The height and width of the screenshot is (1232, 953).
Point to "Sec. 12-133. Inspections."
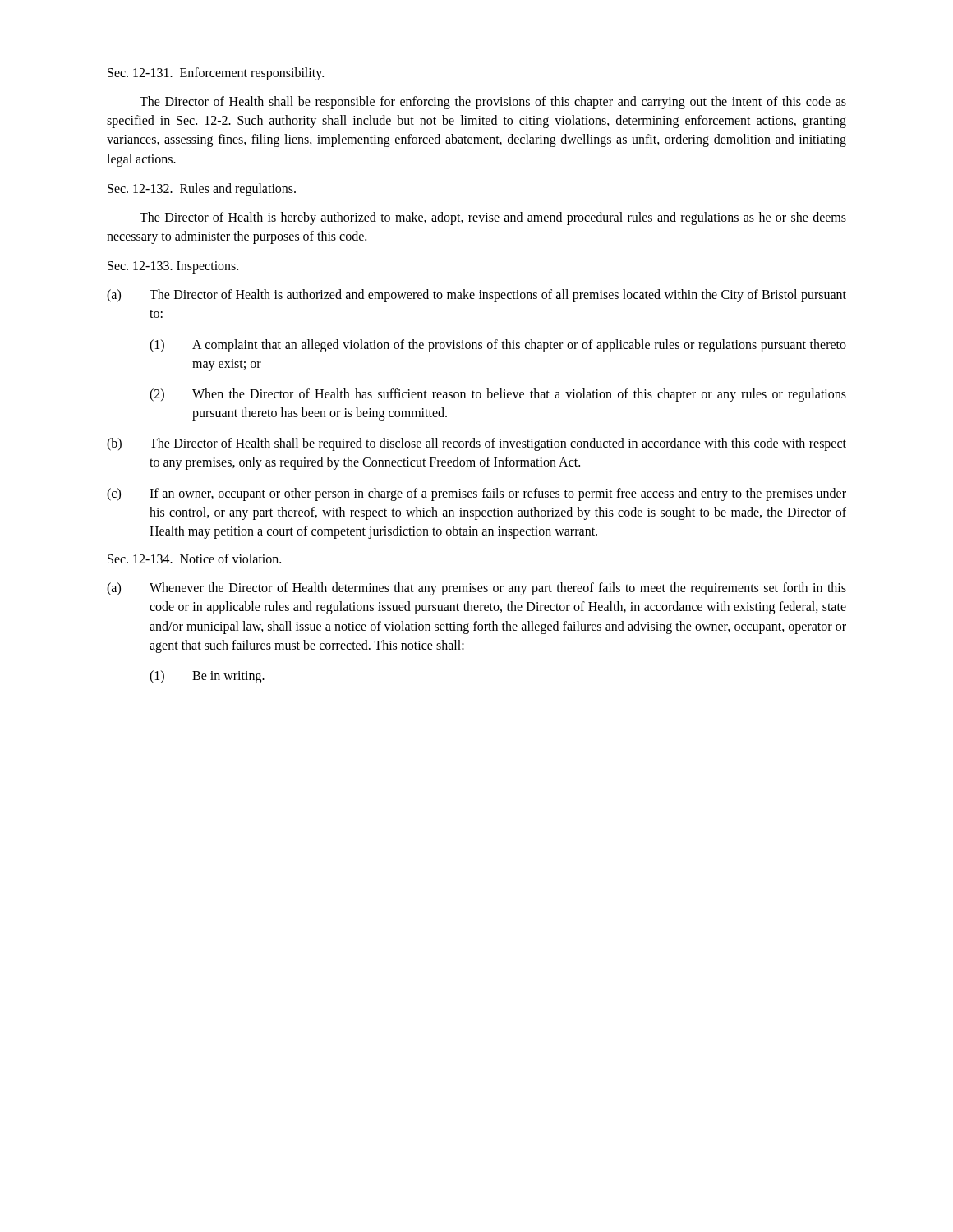click(173, 266)
